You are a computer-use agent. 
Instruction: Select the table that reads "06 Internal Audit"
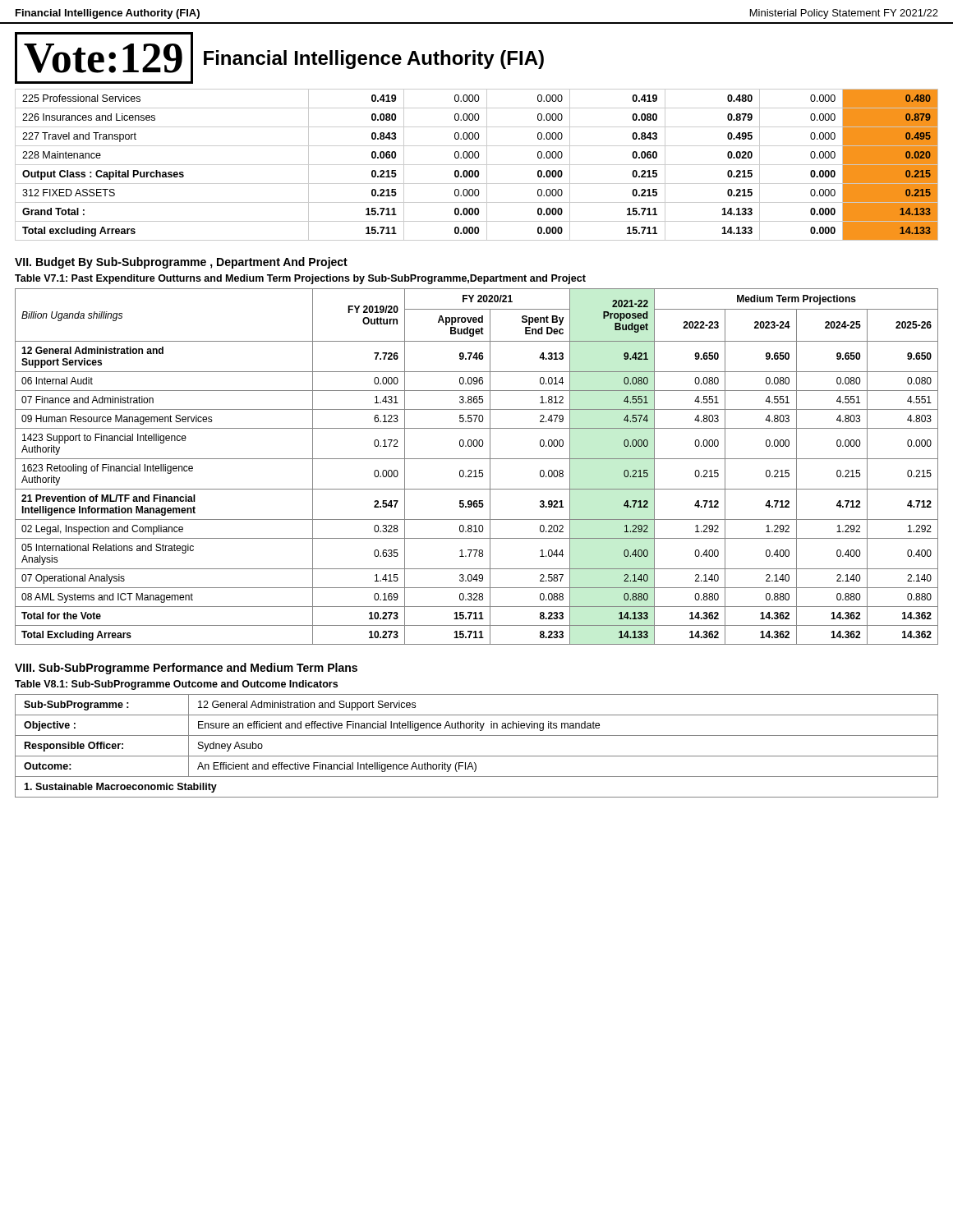pyautogui.click(x=476, y=467)
